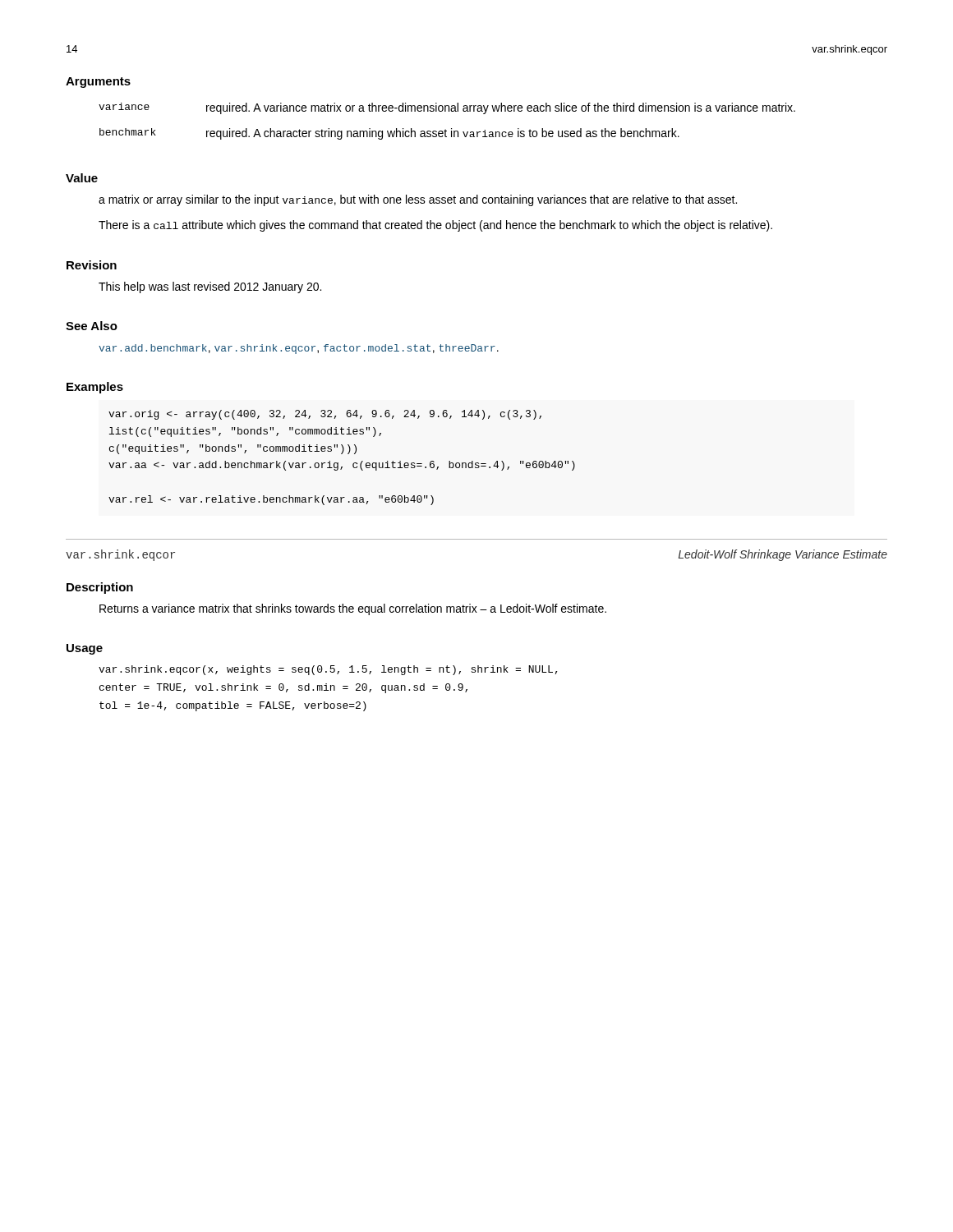
Task: Where is the passage that starts "a matrix or array similar to the input"?
Action: point(418,200)
